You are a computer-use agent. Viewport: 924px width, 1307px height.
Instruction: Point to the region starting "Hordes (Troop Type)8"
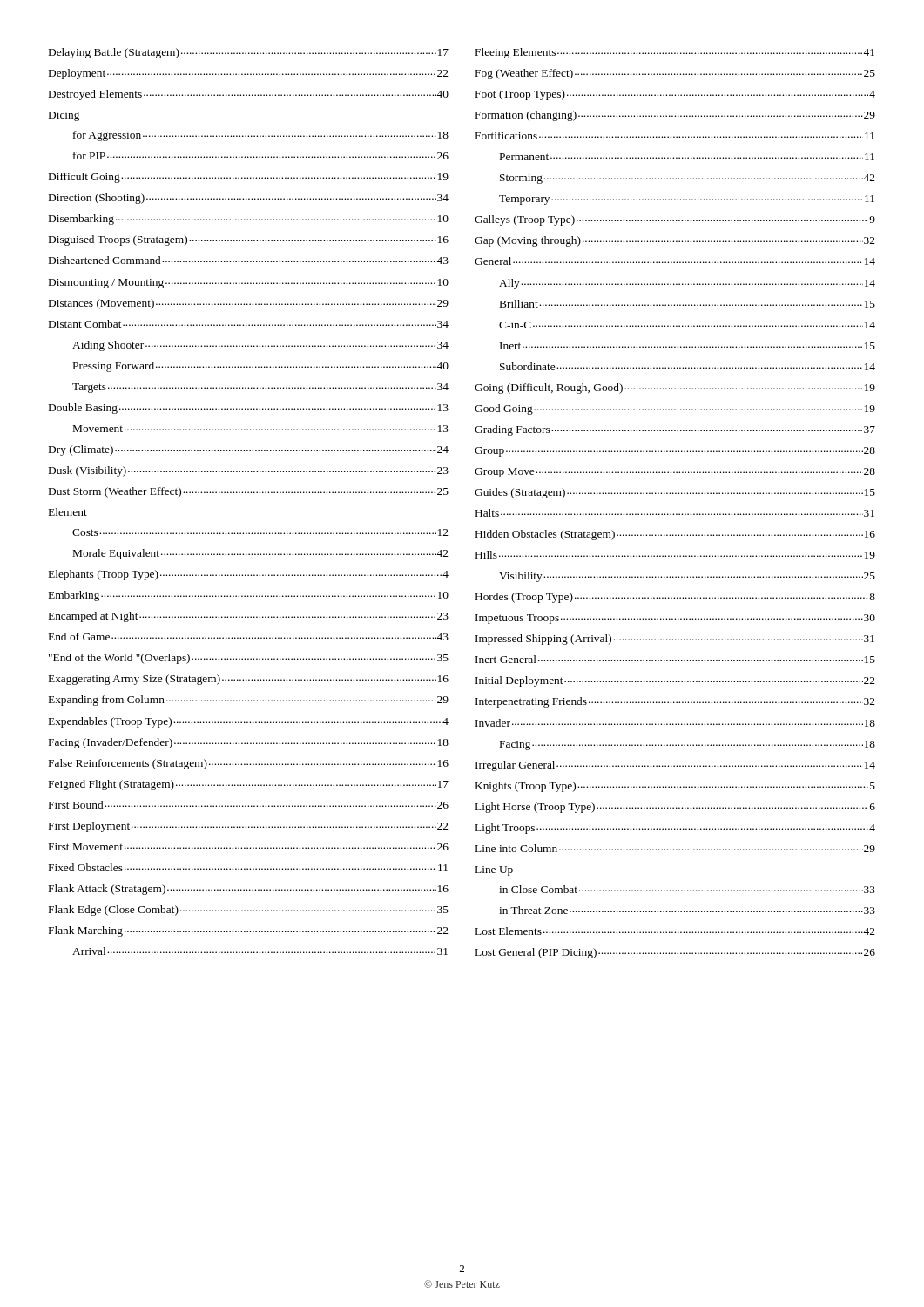pos(675,597)
